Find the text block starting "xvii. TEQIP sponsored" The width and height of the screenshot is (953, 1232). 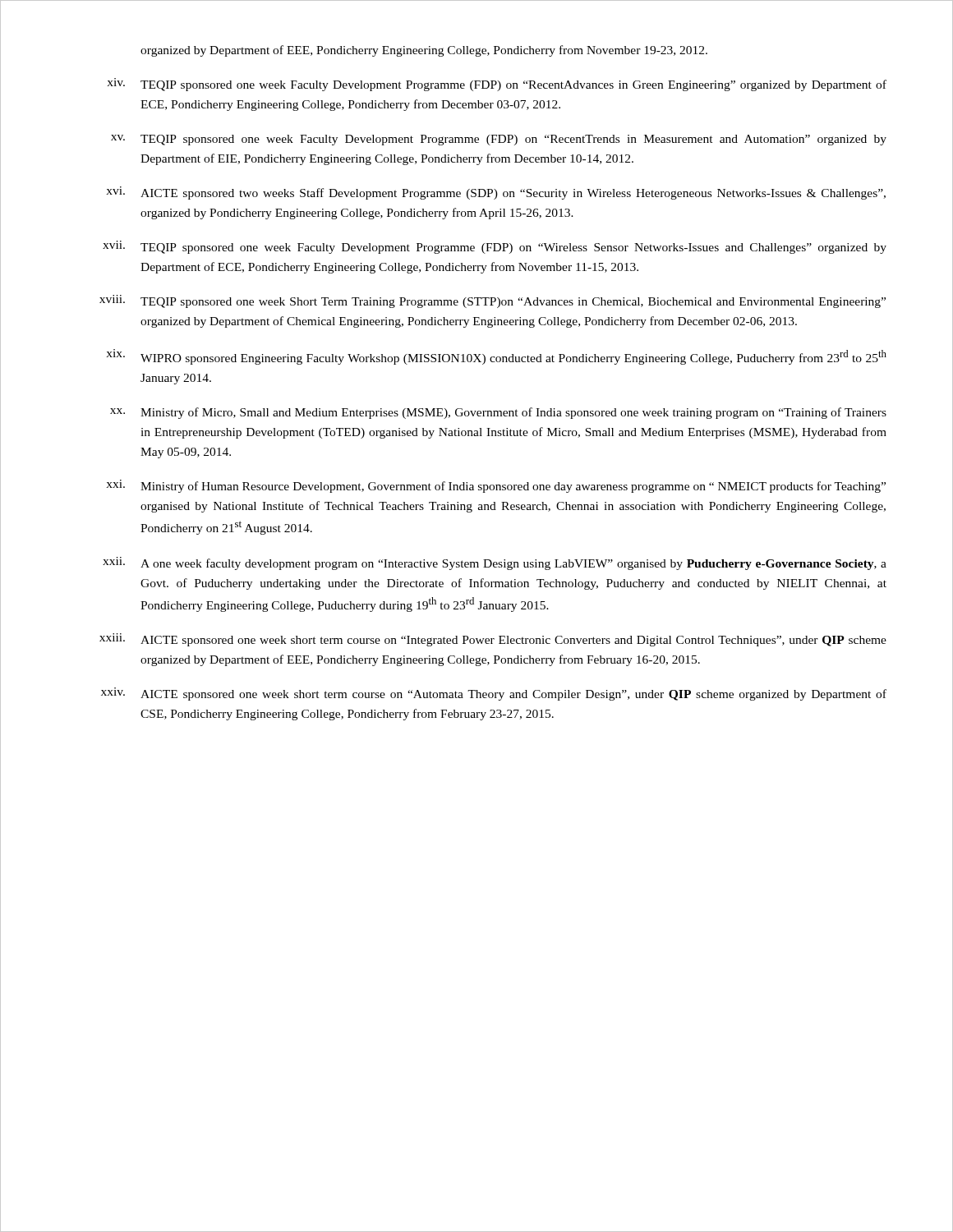[x=476, y=257]
